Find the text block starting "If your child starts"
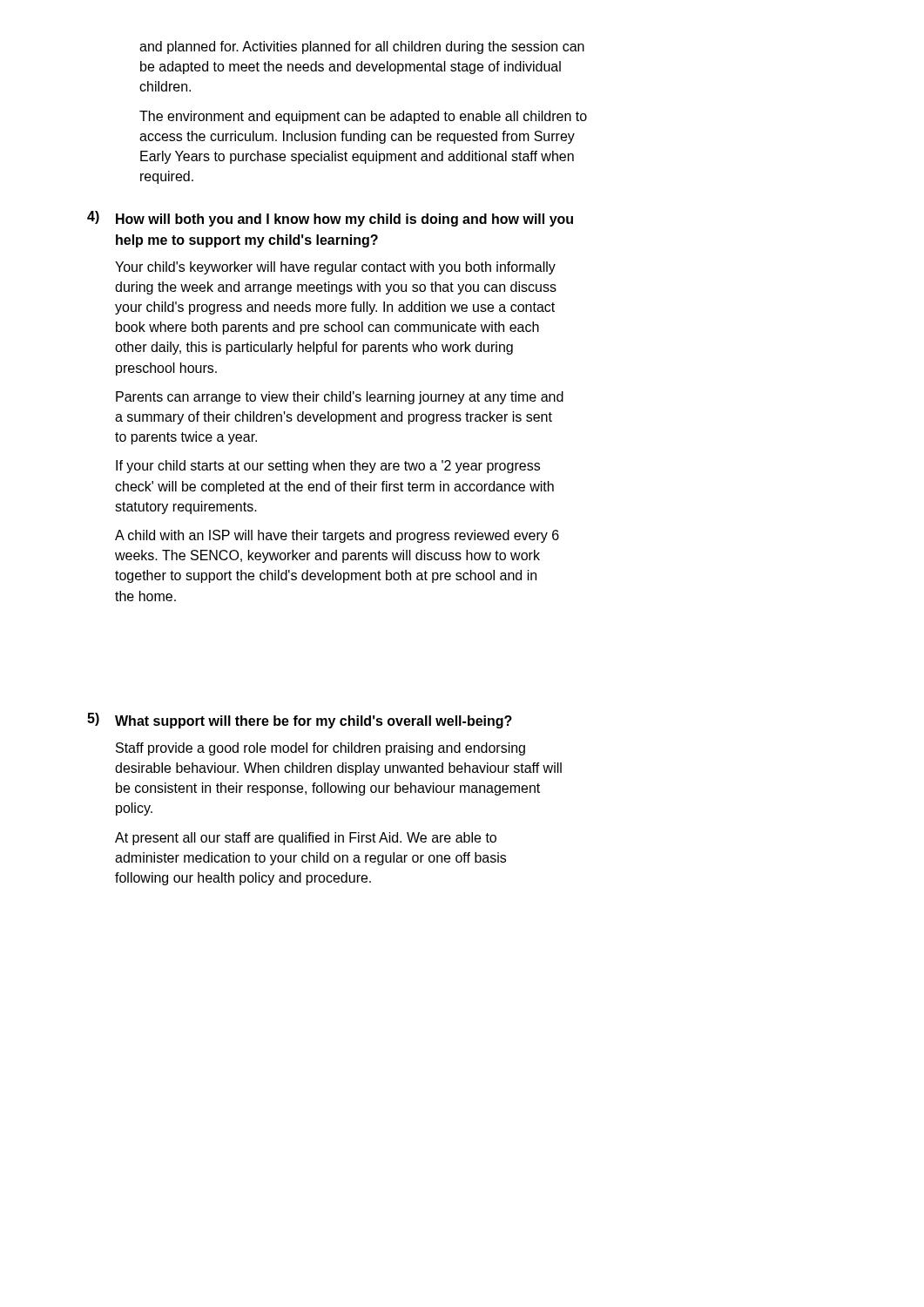Image resolution: width=924 pixels, height=1307 pixels. [485, 486]
